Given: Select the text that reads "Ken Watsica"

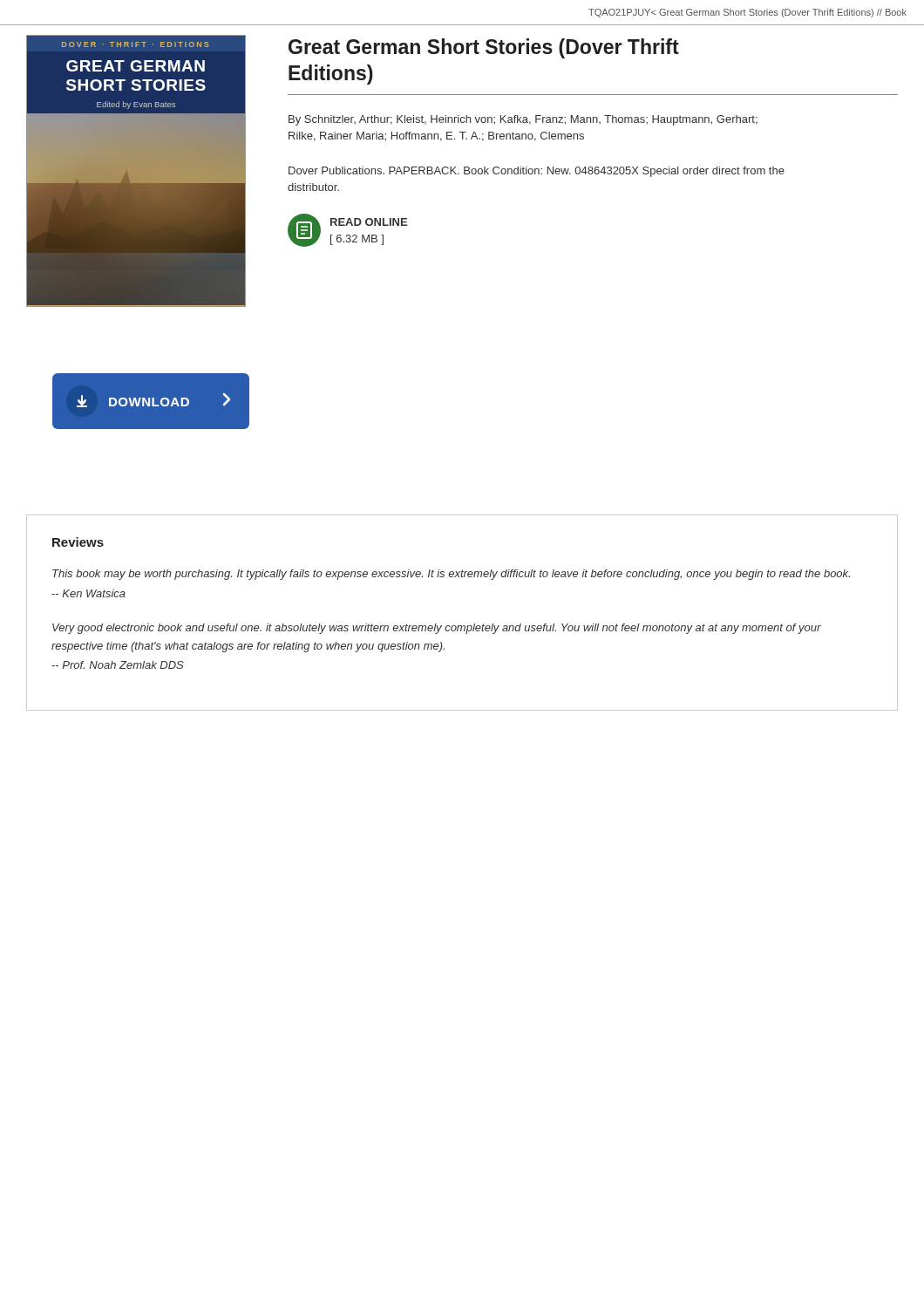Looking at the screenshot, I should (89, 593).
